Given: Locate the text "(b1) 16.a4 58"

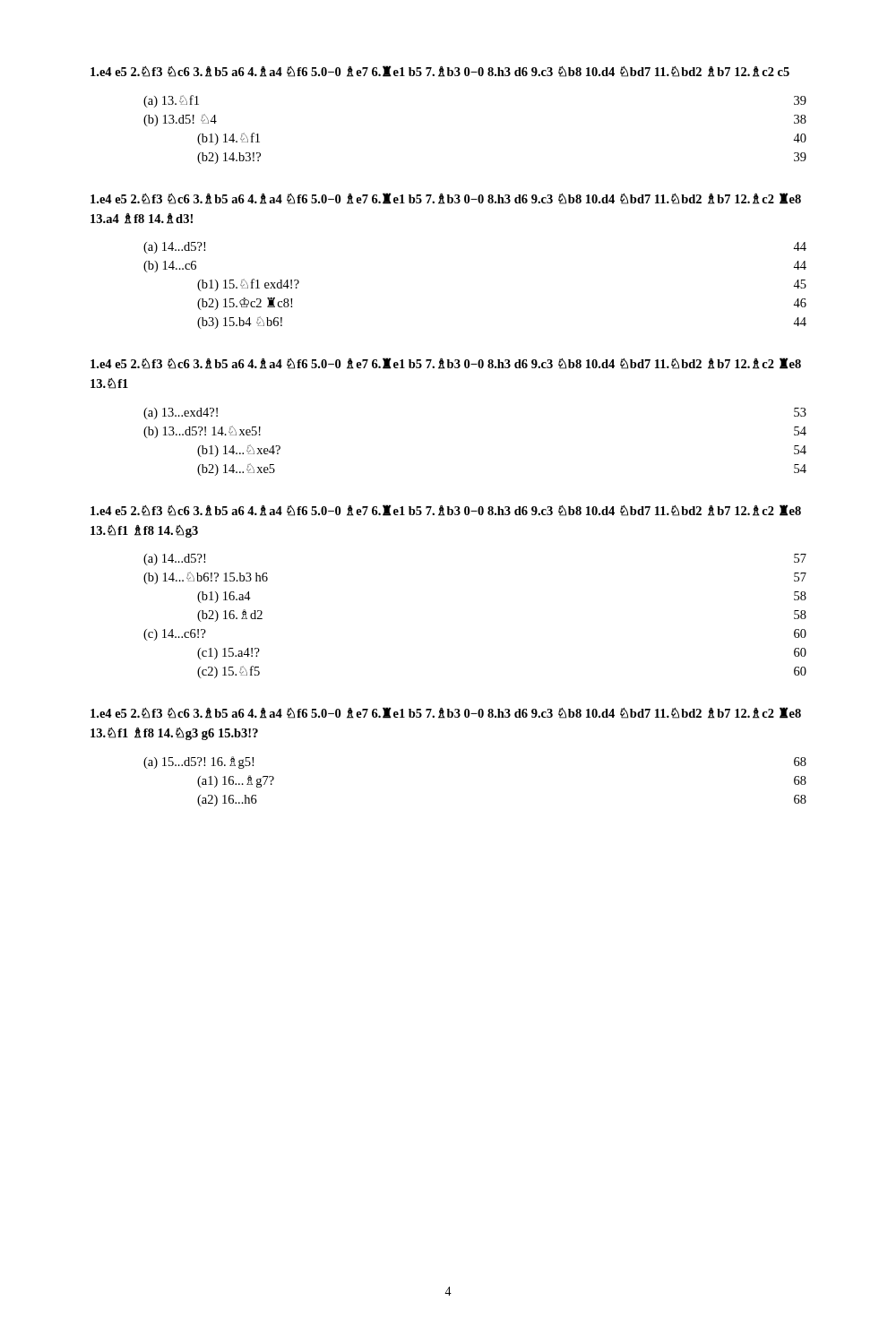Looking at the screenshot, I should [225, 597].
